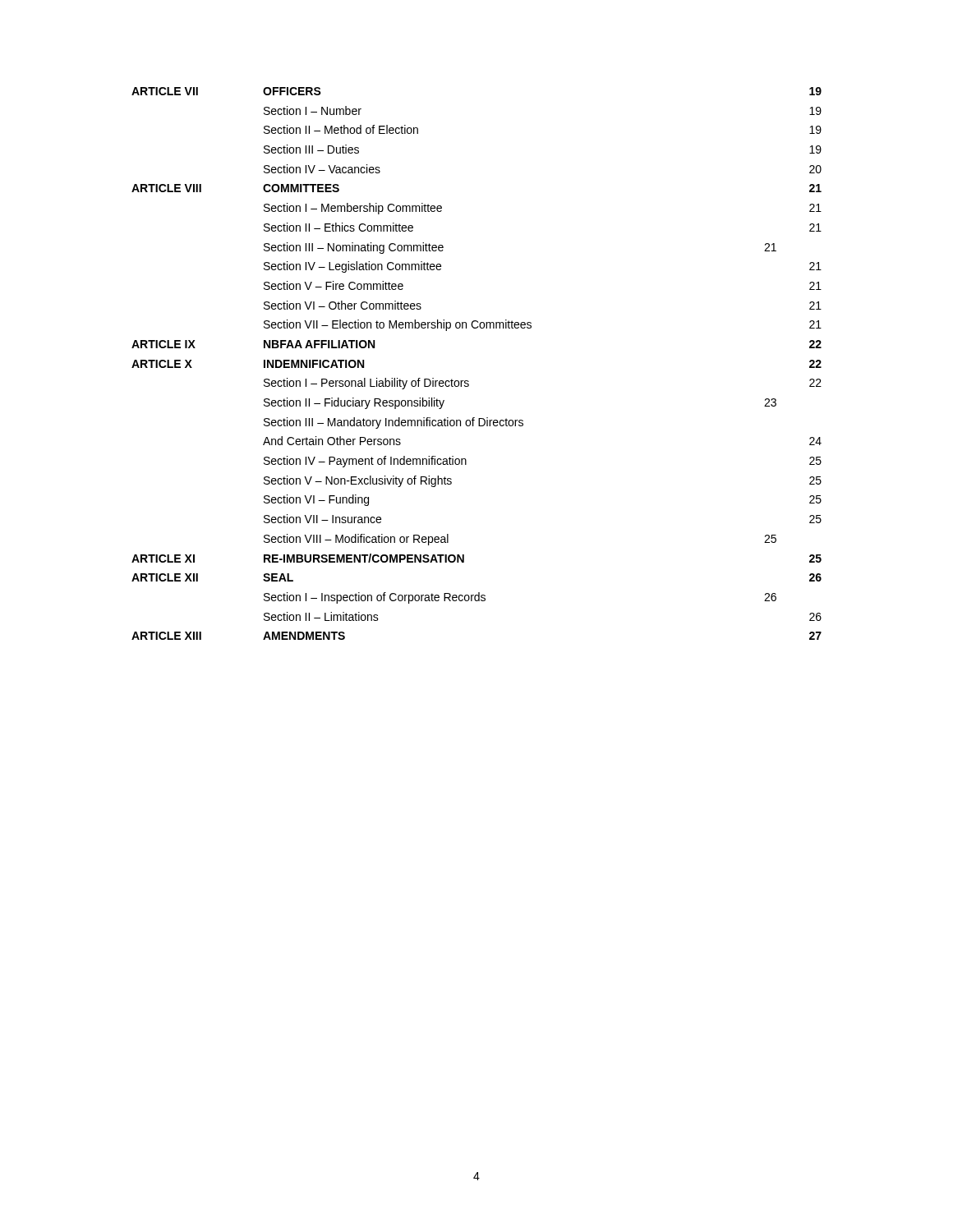Locate the table with the text "Section I – Membership"
Screen dimensions: 1232x953
pyautogui.click(x=476, y=364)
